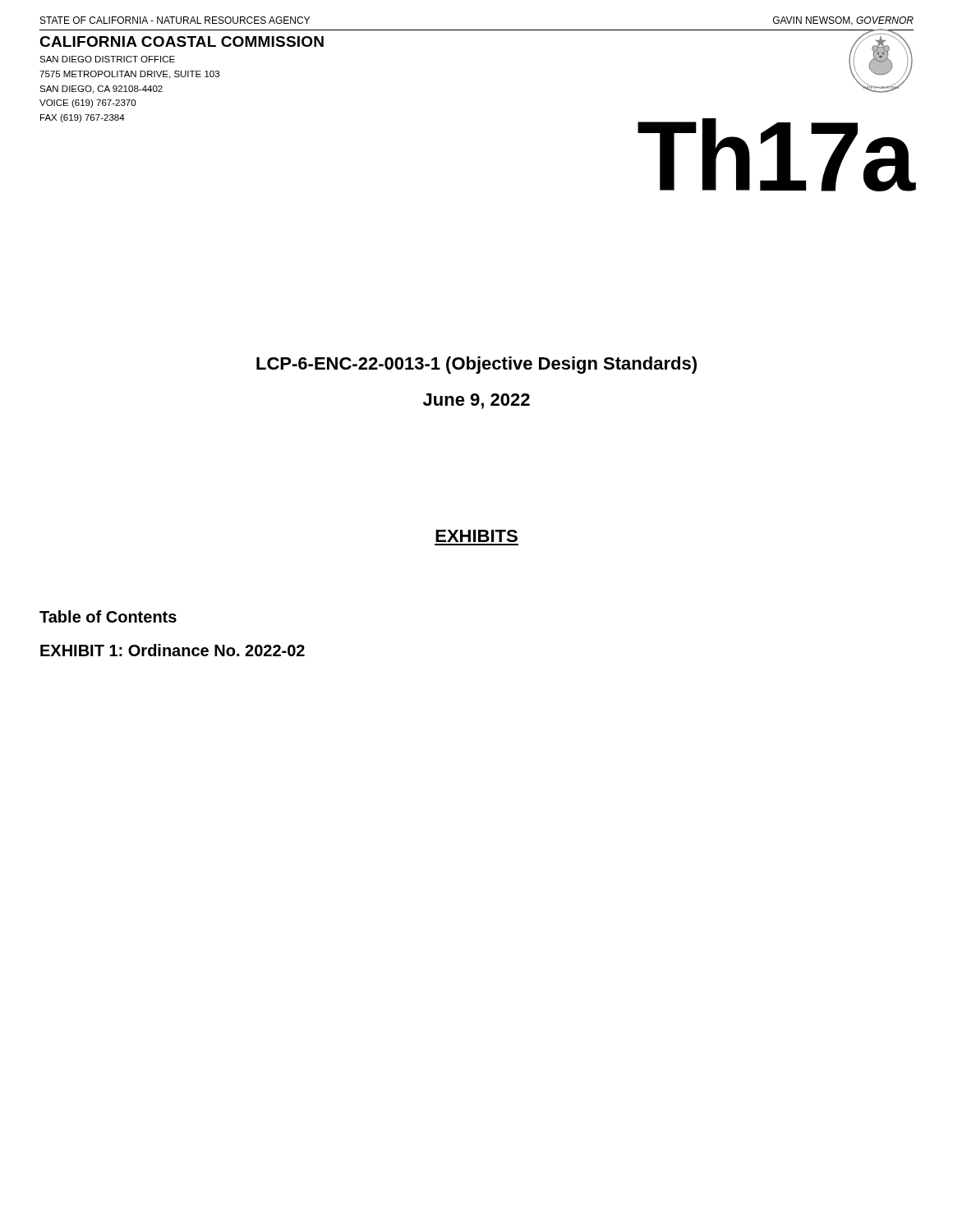Click on the region starting "SAN DIEGO DISTRICT OFFICE 7575 METROPOLITAN DRIVE,"
The image size is (953, 1232).
coord(130,88)
